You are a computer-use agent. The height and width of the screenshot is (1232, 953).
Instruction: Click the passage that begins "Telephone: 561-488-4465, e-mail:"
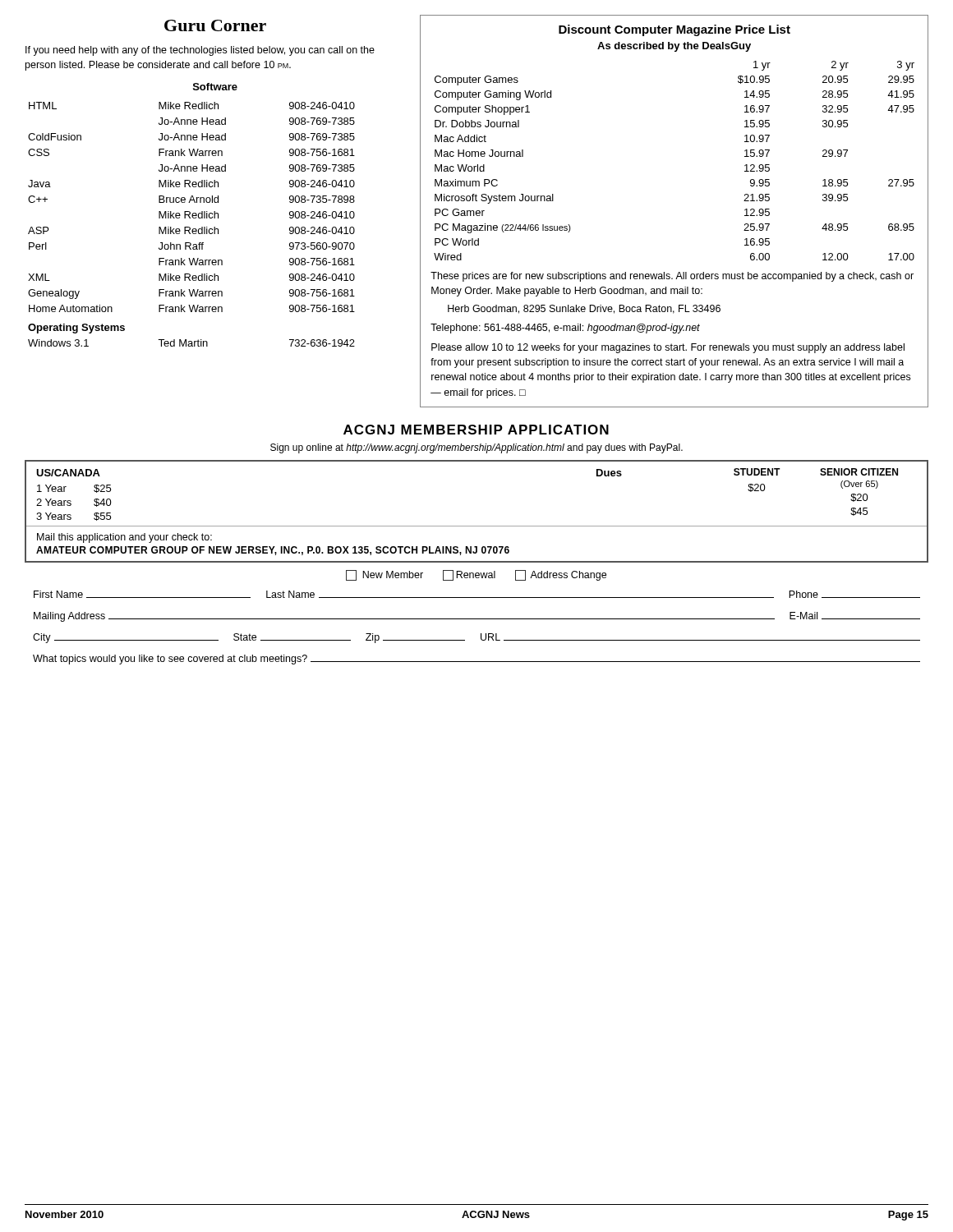[x=565, y=328]
